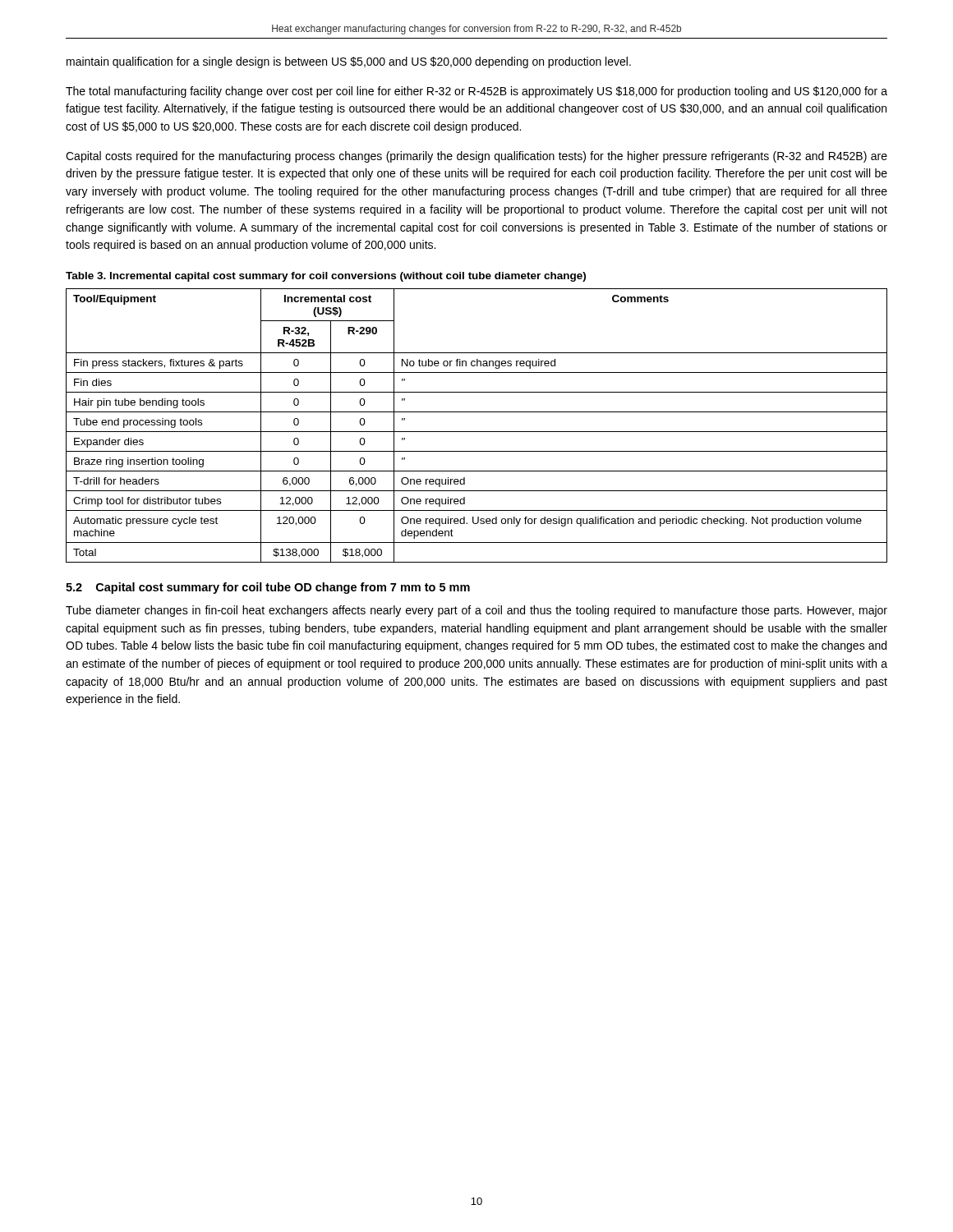The image size is (953, 1232).
Task: Point to the block starting "maintain qualification for a single design is between"
Action: [x=349, y=62]
